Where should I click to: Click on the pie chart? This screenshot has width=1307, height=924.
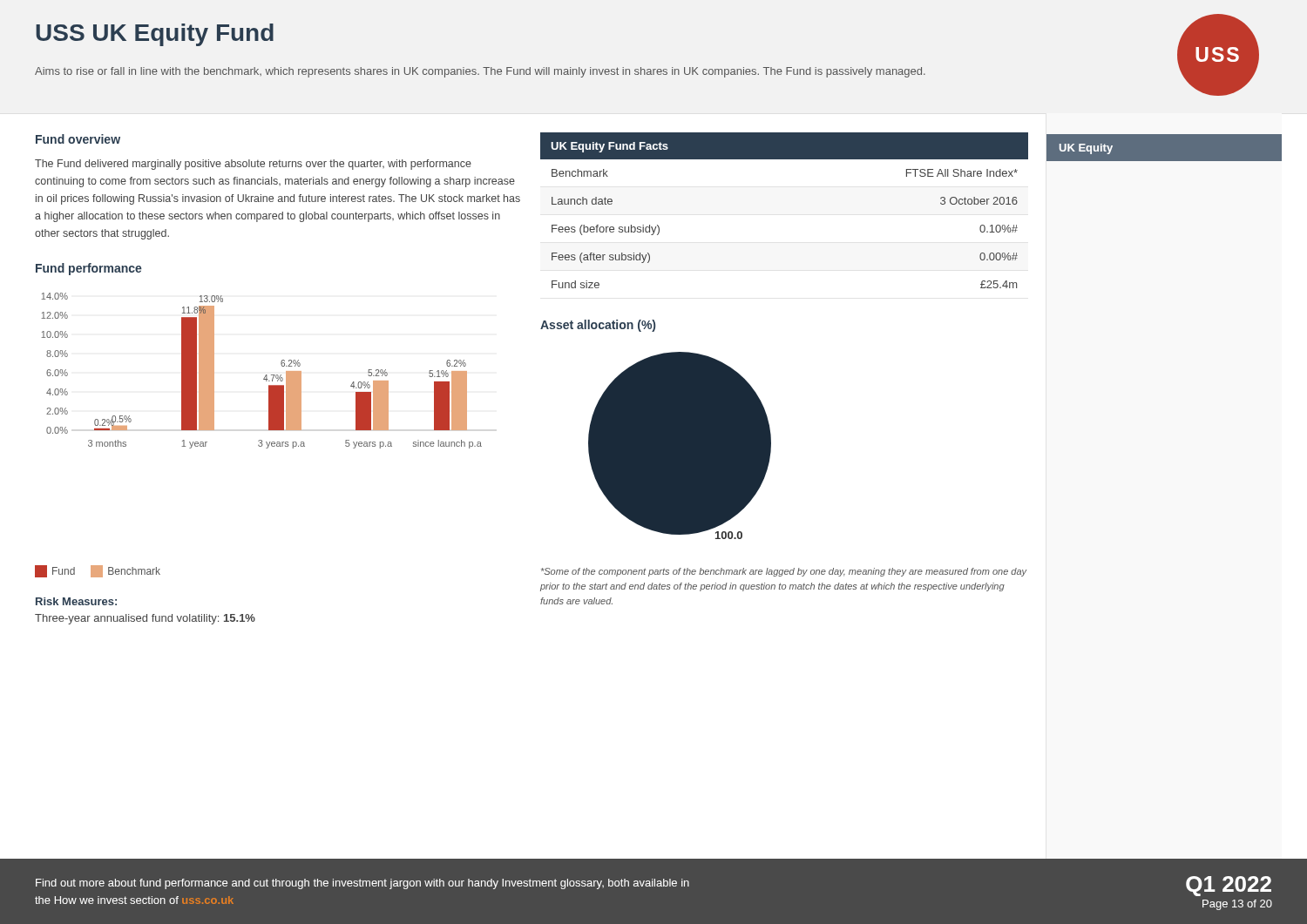click(x=784, y=446)
